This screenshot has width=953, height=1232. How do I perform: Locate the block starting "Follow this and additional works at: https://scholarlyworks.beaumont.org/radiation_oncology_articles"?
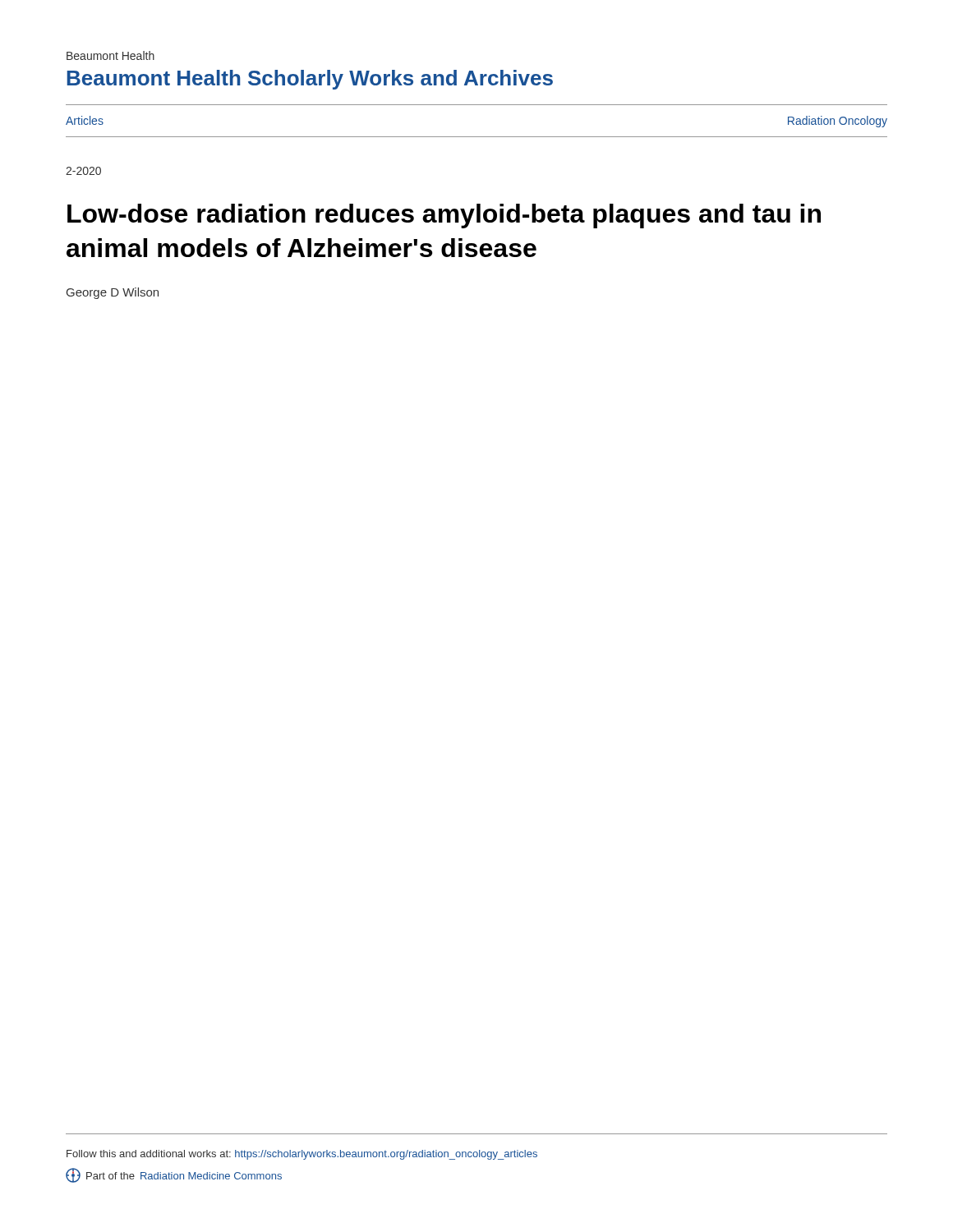(x=302, y=1154)
